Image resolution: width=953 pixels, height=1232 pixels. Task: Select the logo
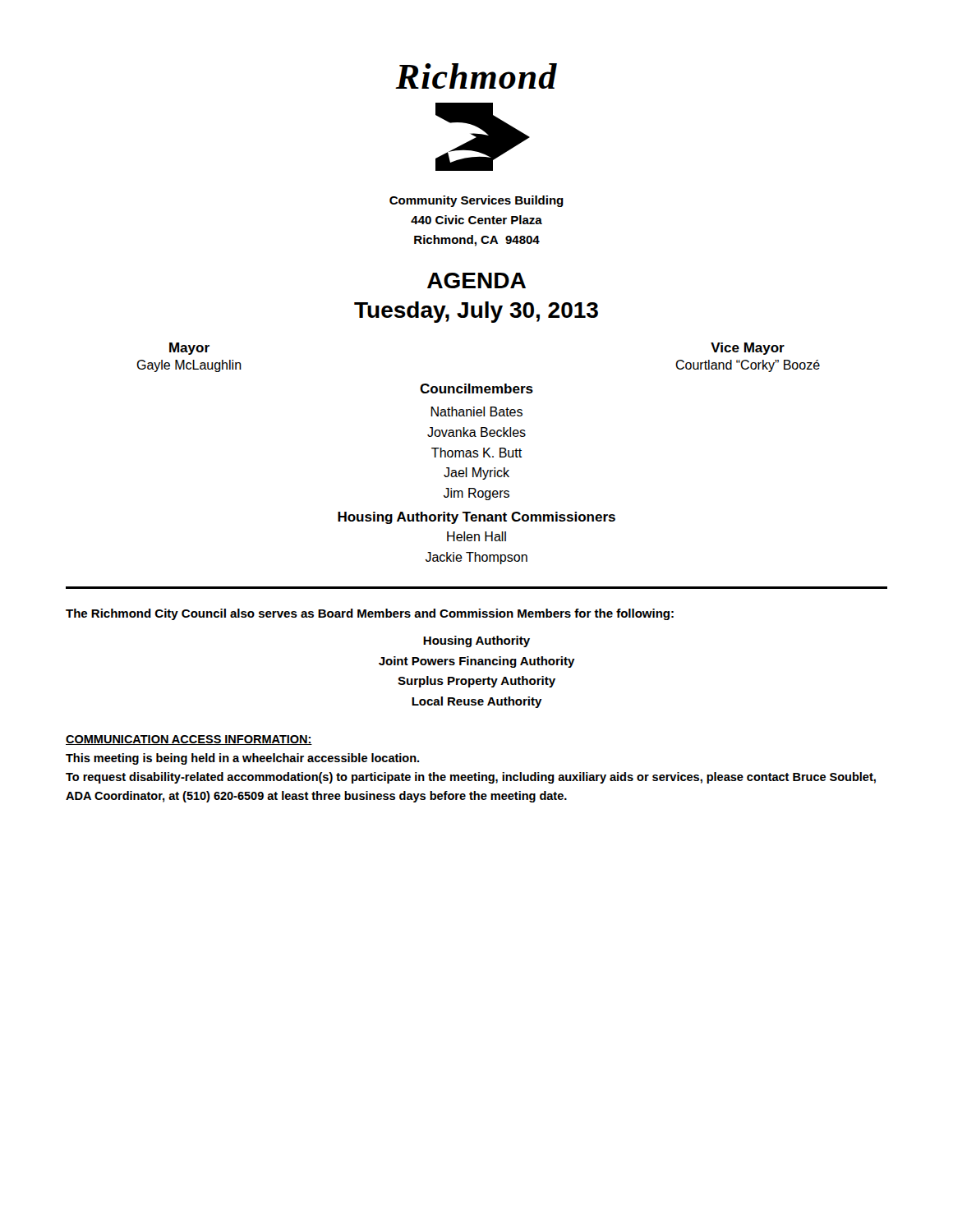[476, 104]
